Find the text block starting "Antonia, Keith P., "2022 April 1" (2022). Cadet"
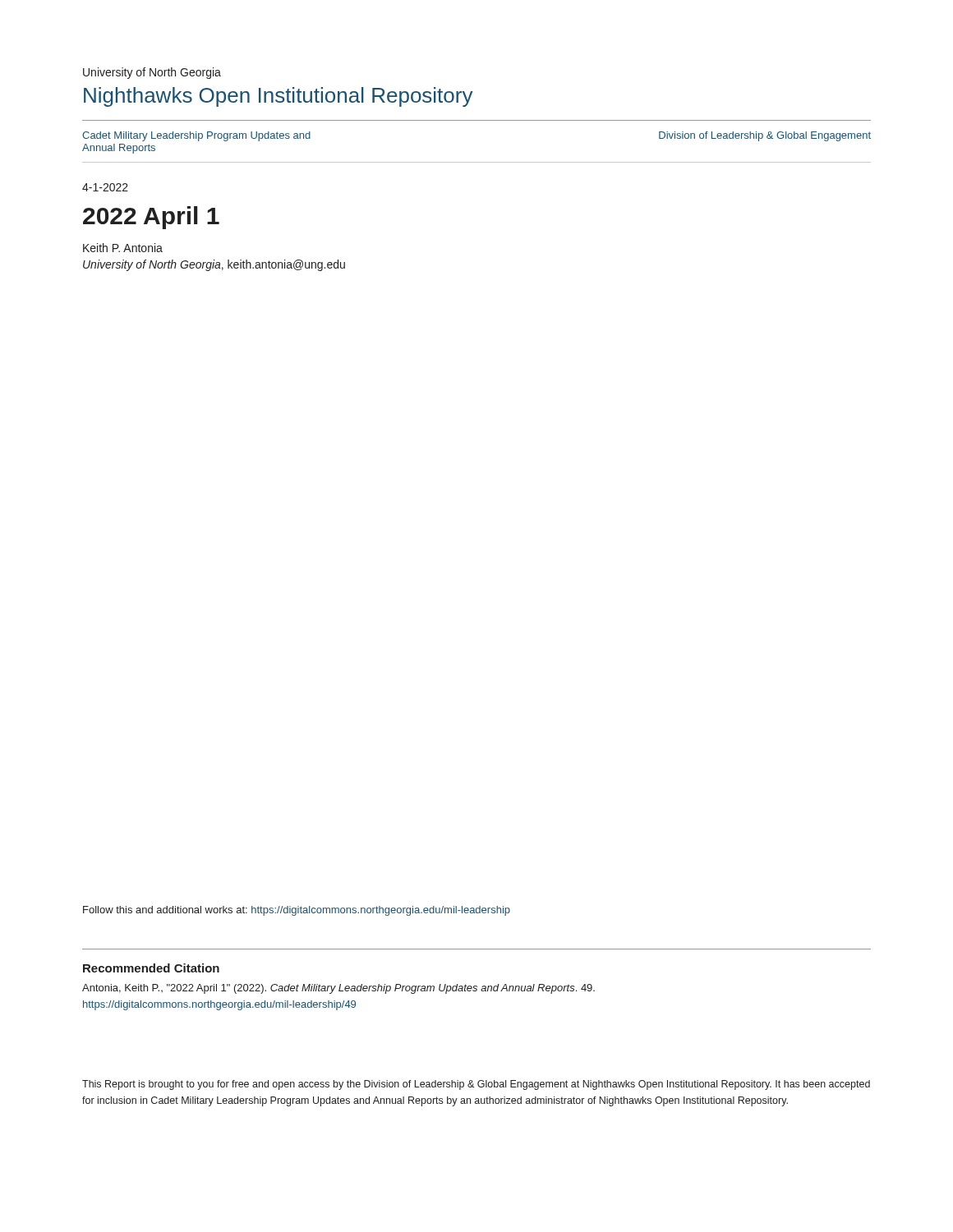 coord(339,996)
